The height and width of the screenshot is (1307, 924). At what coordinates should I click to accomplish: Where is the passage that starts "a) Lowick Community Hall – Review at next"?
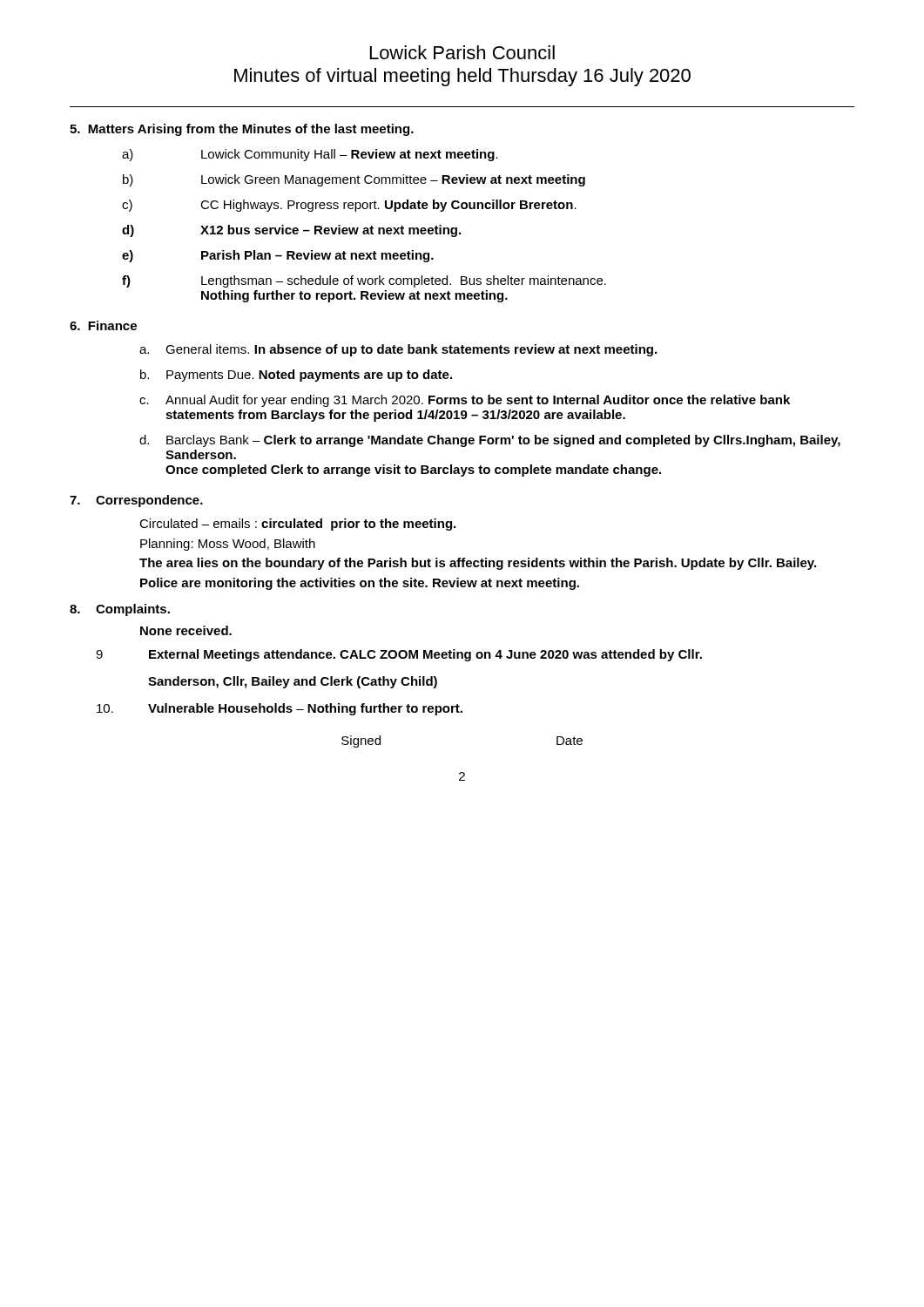pyautogui.click(x=462, y=154)
